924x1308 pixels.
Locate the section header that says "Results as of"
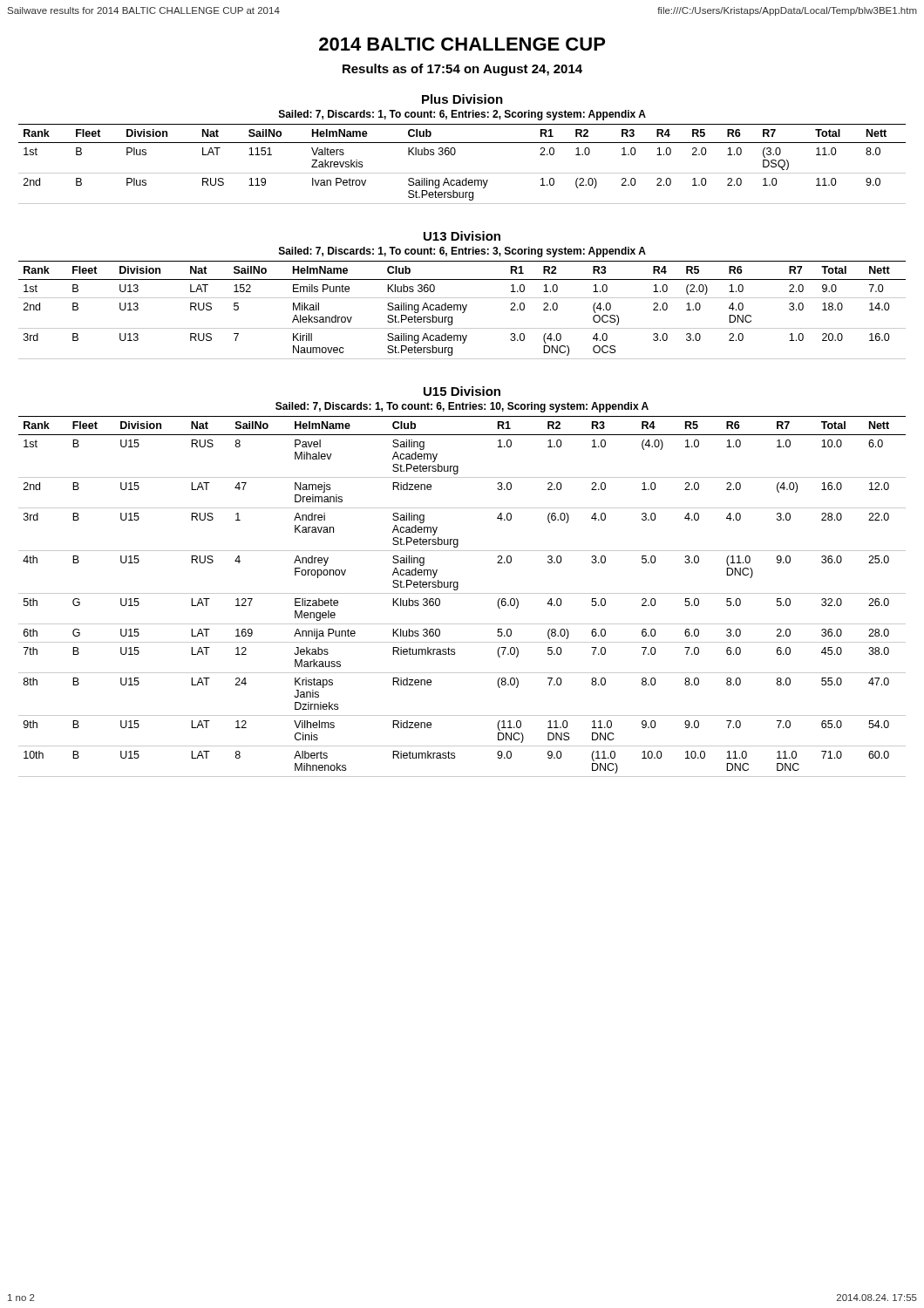[x=462, y=68]
